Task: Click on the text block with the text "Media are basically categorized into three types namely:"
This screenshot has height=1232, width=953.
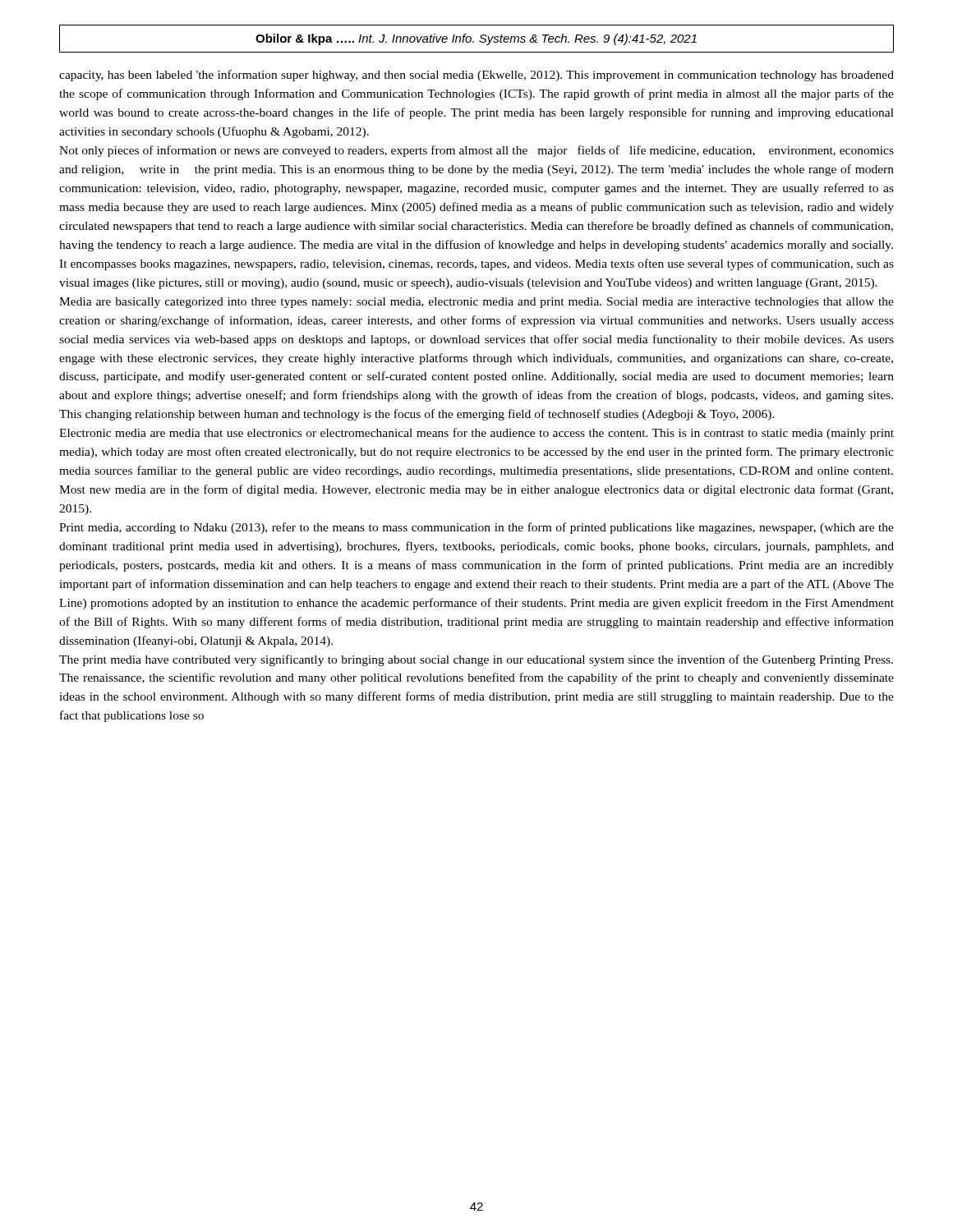Action: [x=476, y=357]
